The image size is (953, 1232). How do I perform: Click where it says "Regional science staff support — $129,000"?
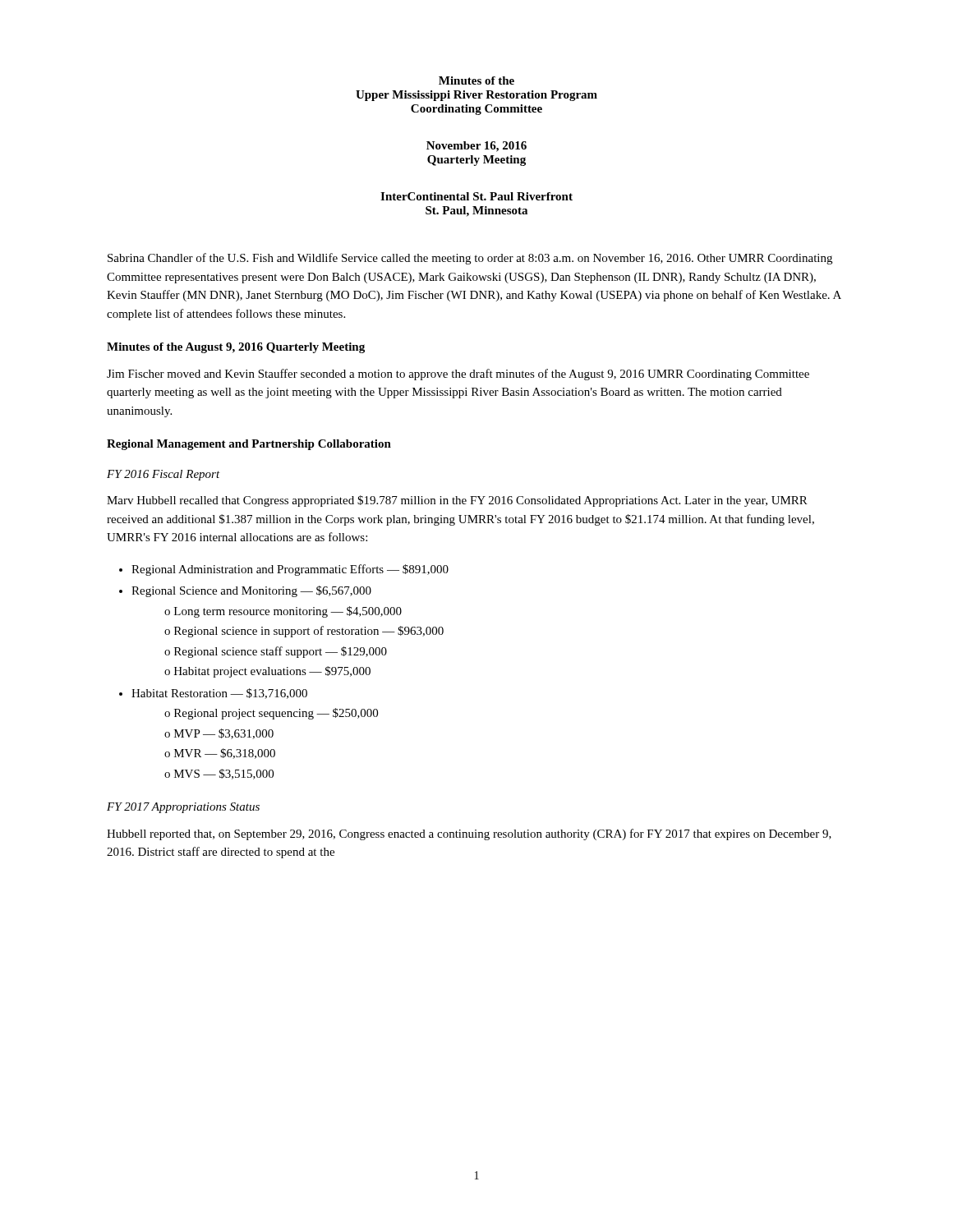point(280,651)
